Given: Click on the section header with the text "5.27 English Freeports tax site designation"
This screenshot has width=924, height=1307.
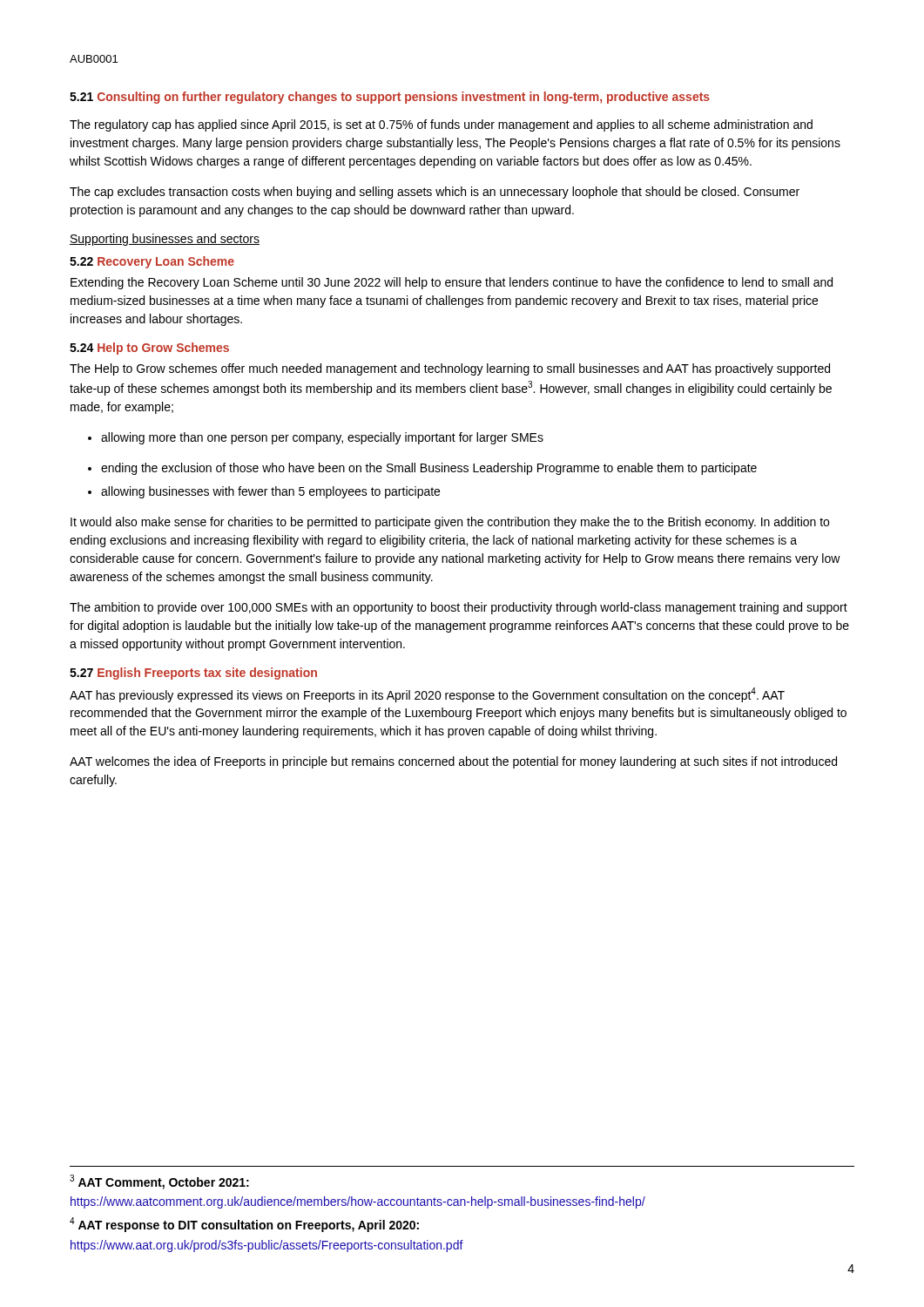Looking at the screenshot, I should click(x=194, y=672).
